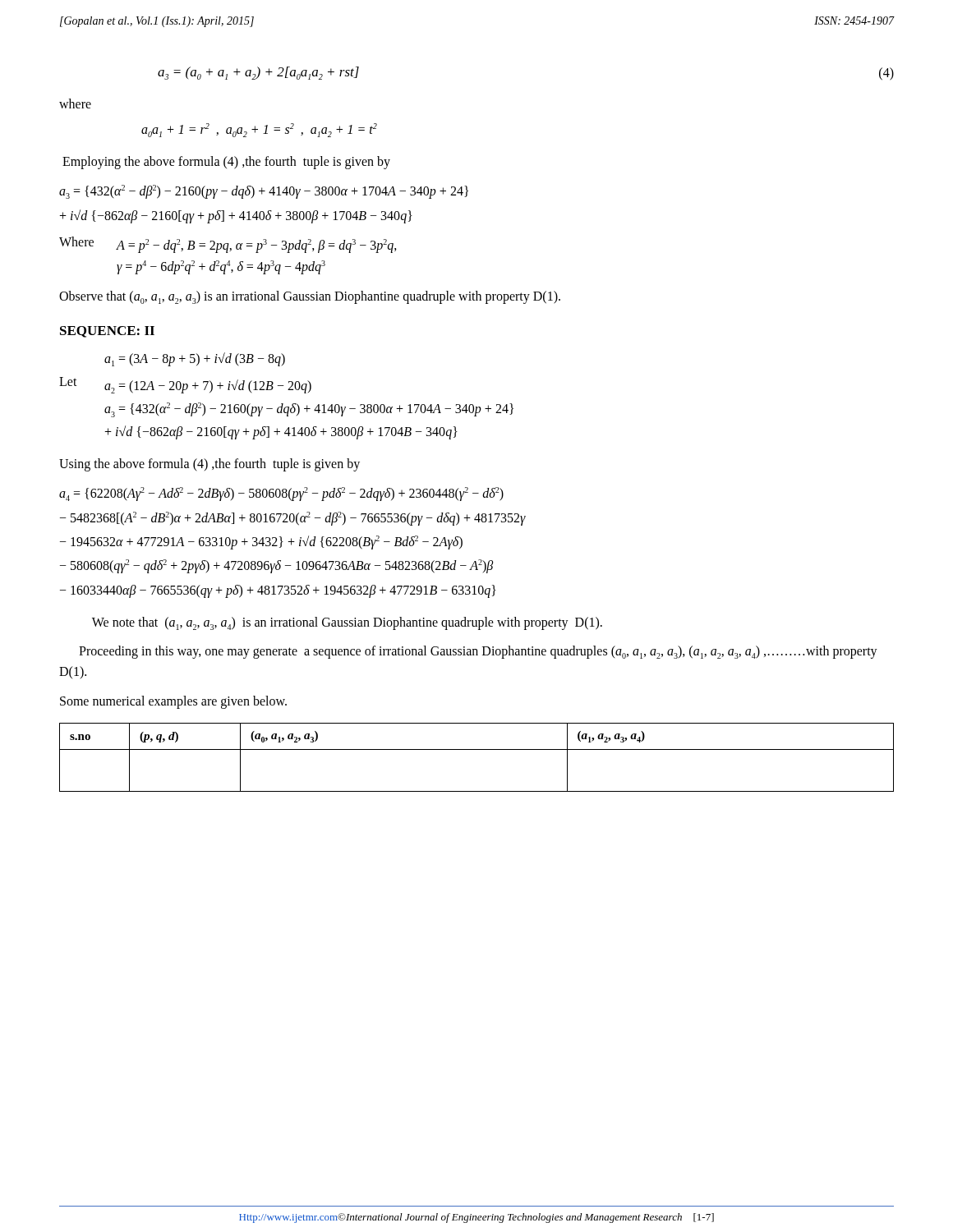Point to the text block starting "SEQUENCE: II"
This screenshot has height=1232, width=953.
[x=107, y=330]
